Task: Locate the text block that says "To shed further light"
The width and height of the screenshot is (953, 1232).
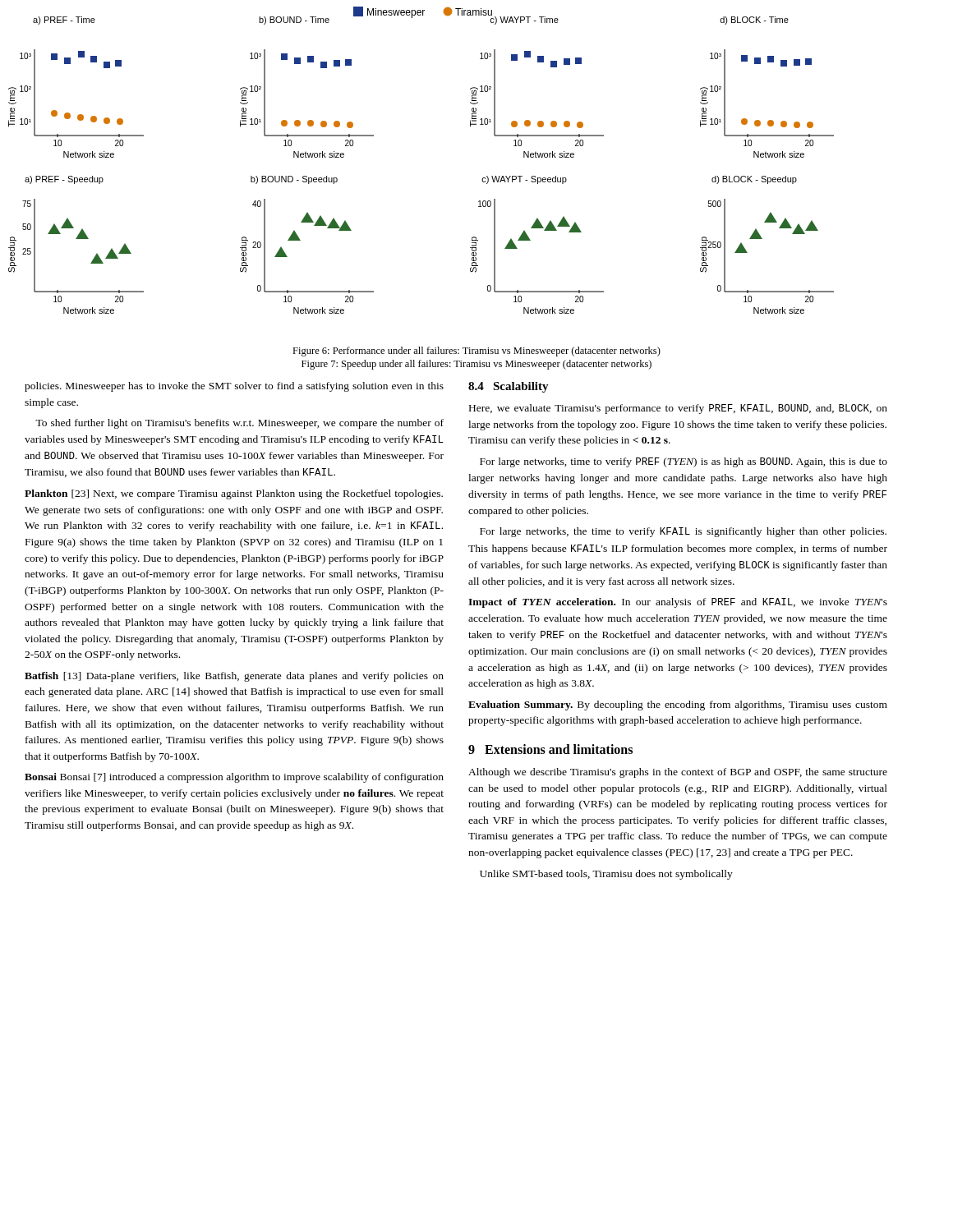Action: pos(234,448)
